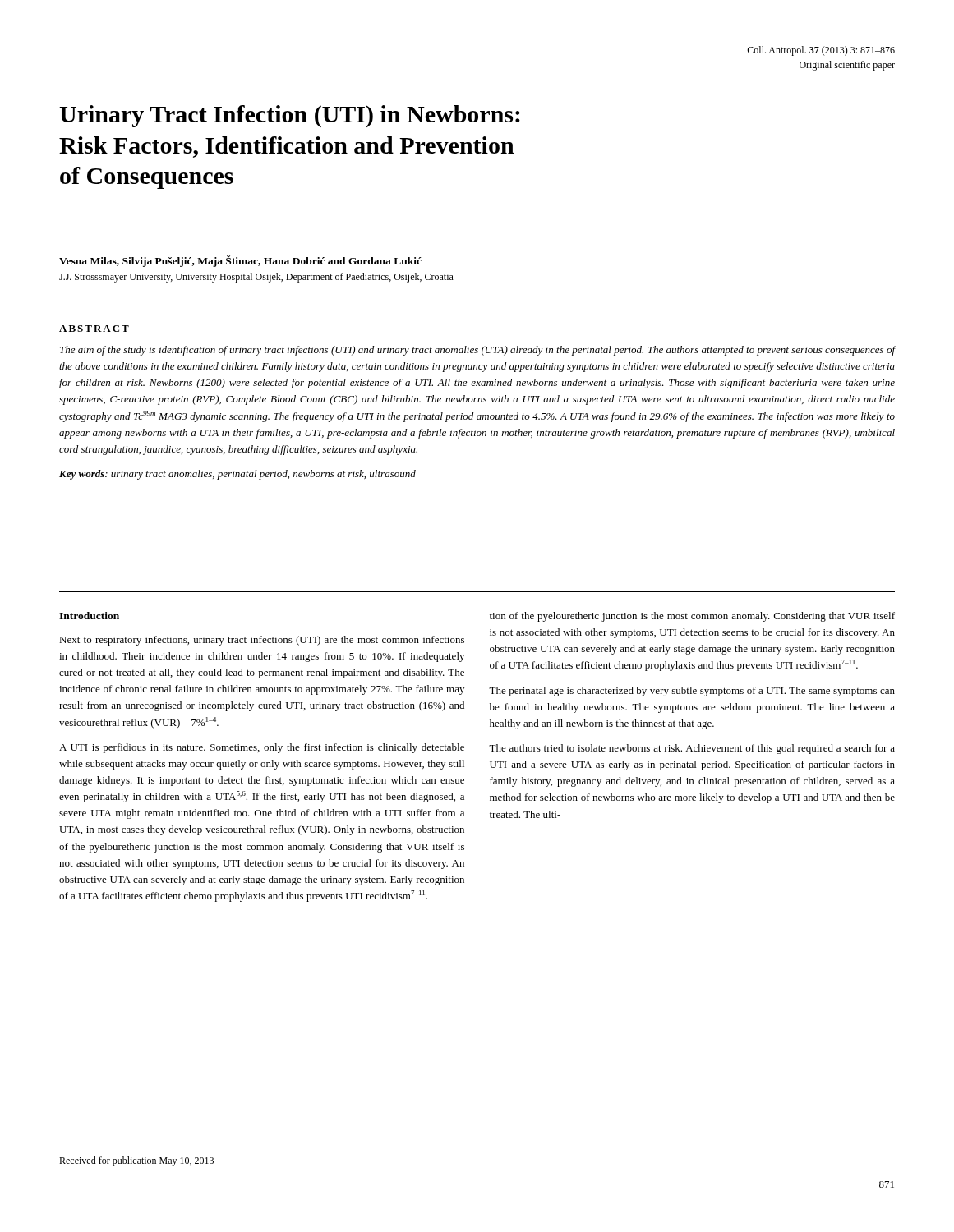Find the passage starting "Urinary Tract Infection (UTI) in Newborns:Risk"
Image resolution: width=954 pixels, height=1232 pixels.
[x=477, y=145]
